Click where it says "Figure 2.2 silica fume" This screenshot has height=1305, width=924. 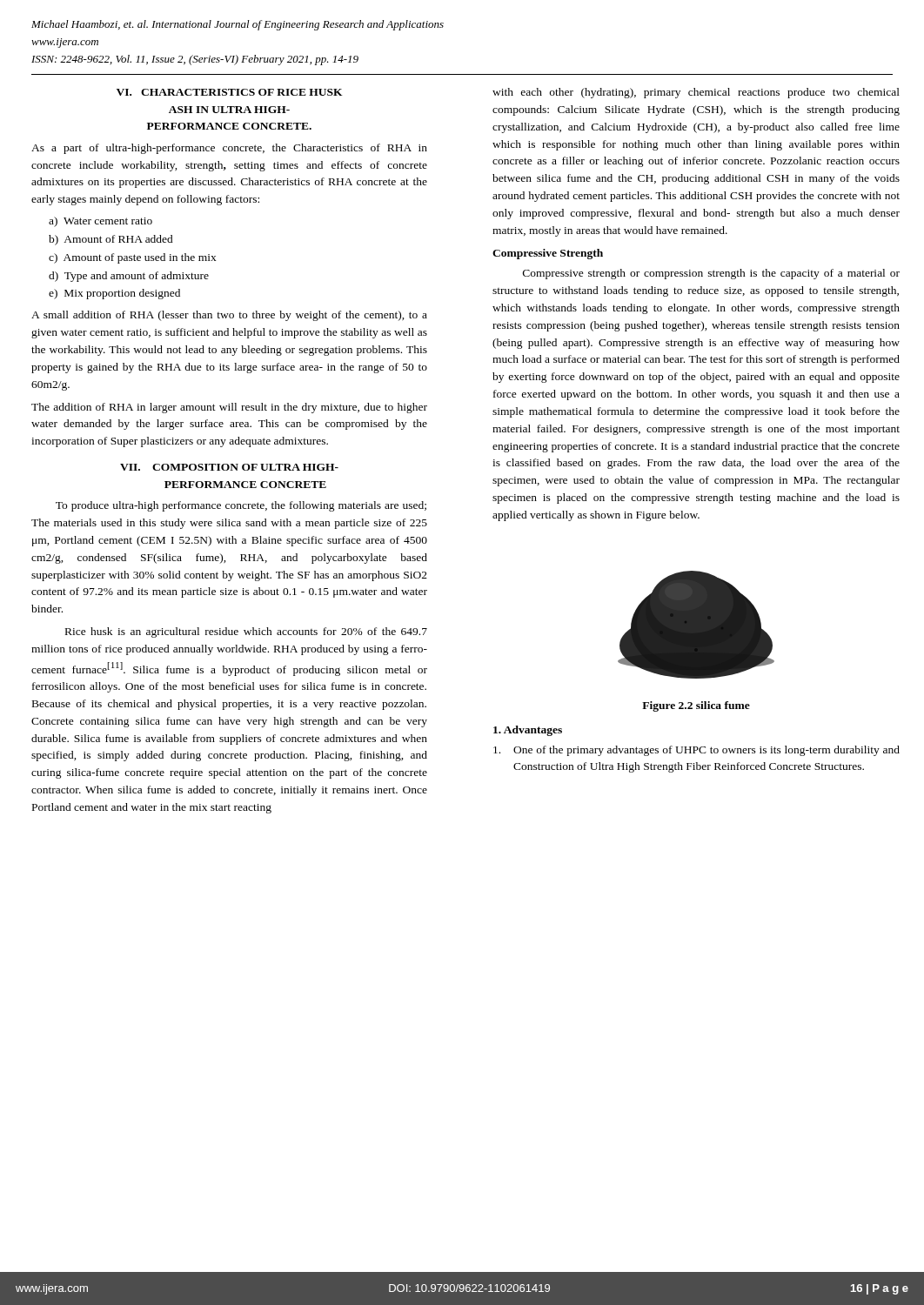tap(696, 705)
